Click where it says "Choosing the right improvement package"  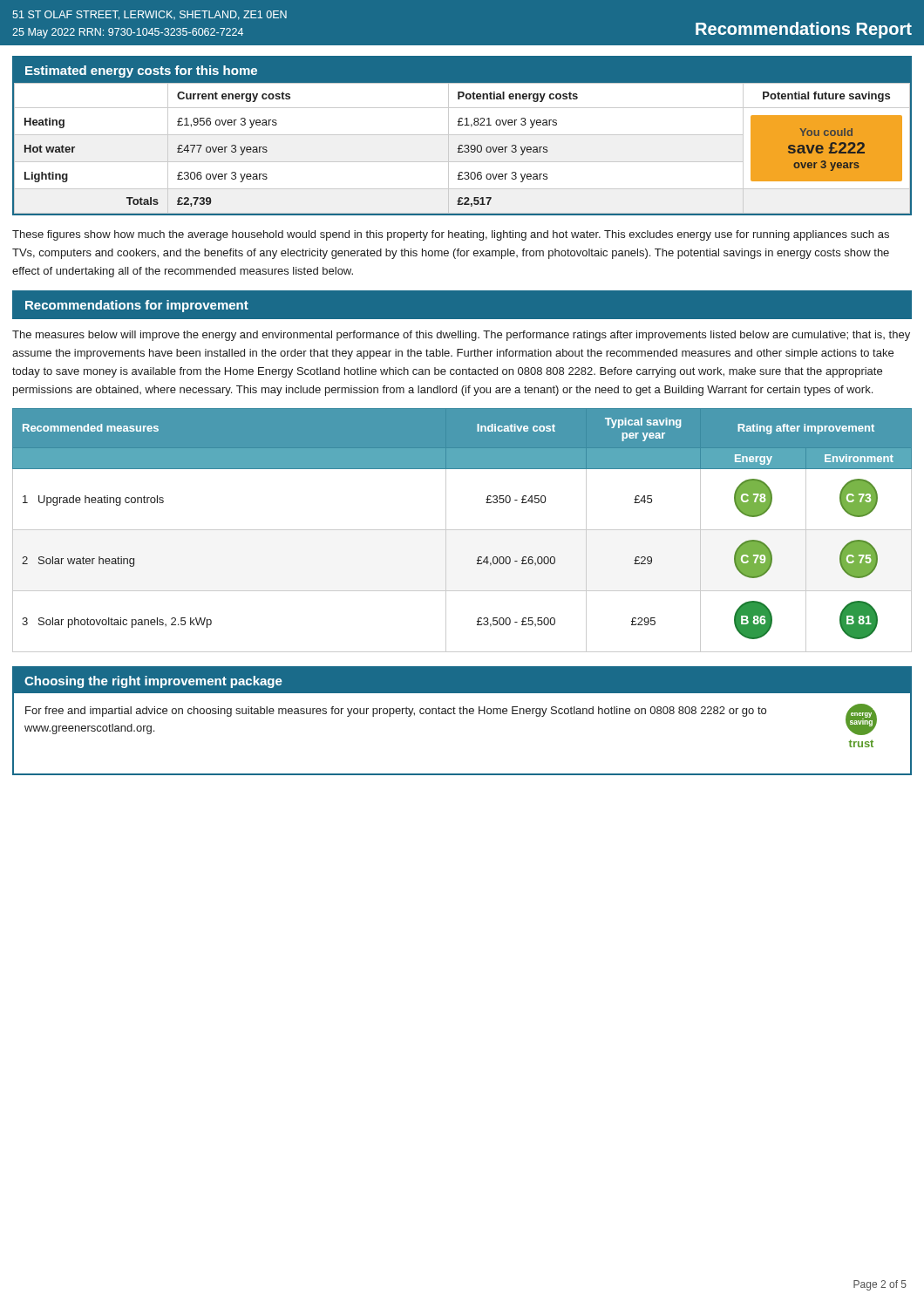[153, 680]
